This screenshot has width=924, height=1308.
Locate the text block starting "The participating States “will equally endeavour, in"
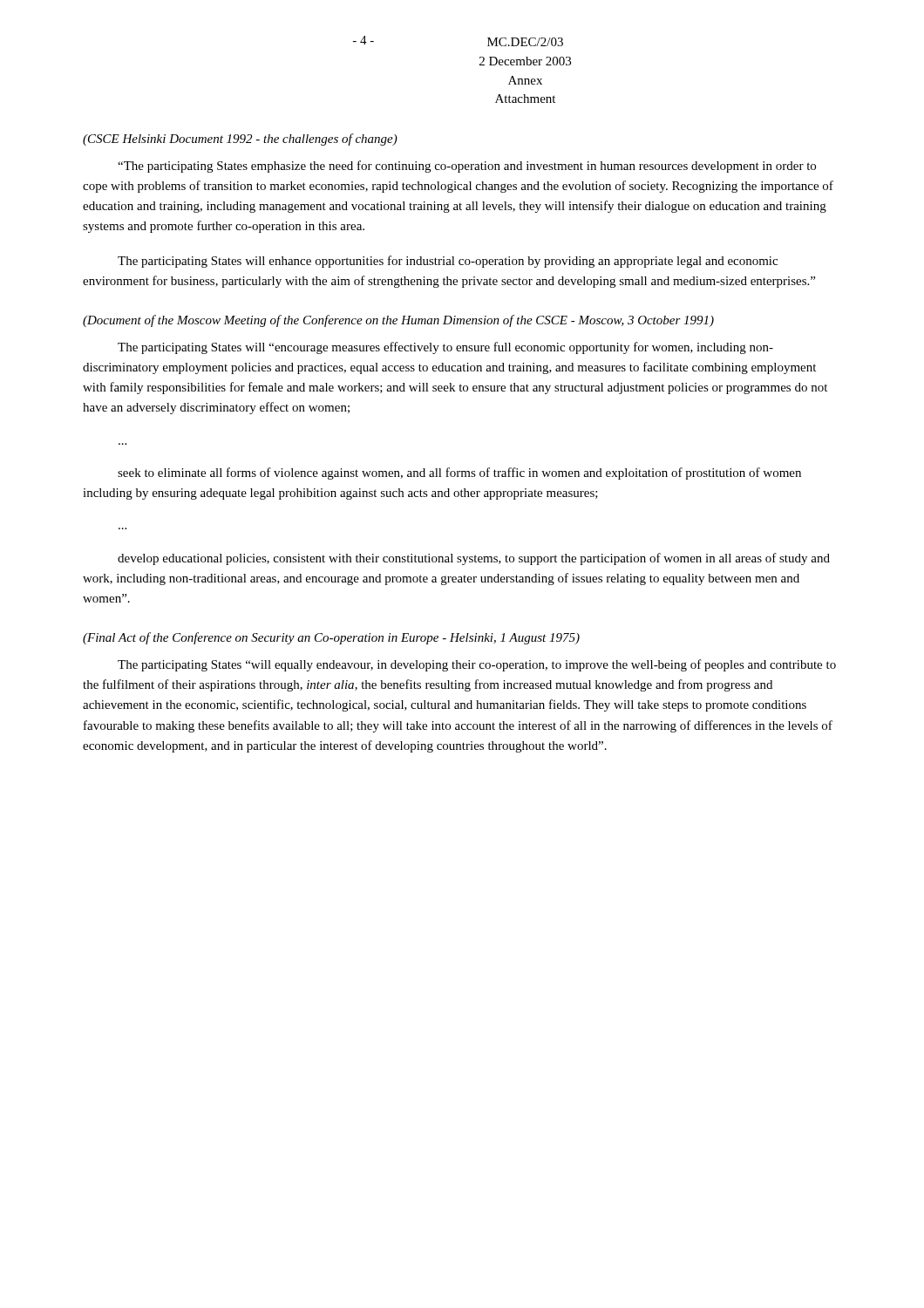pos(459,705)
